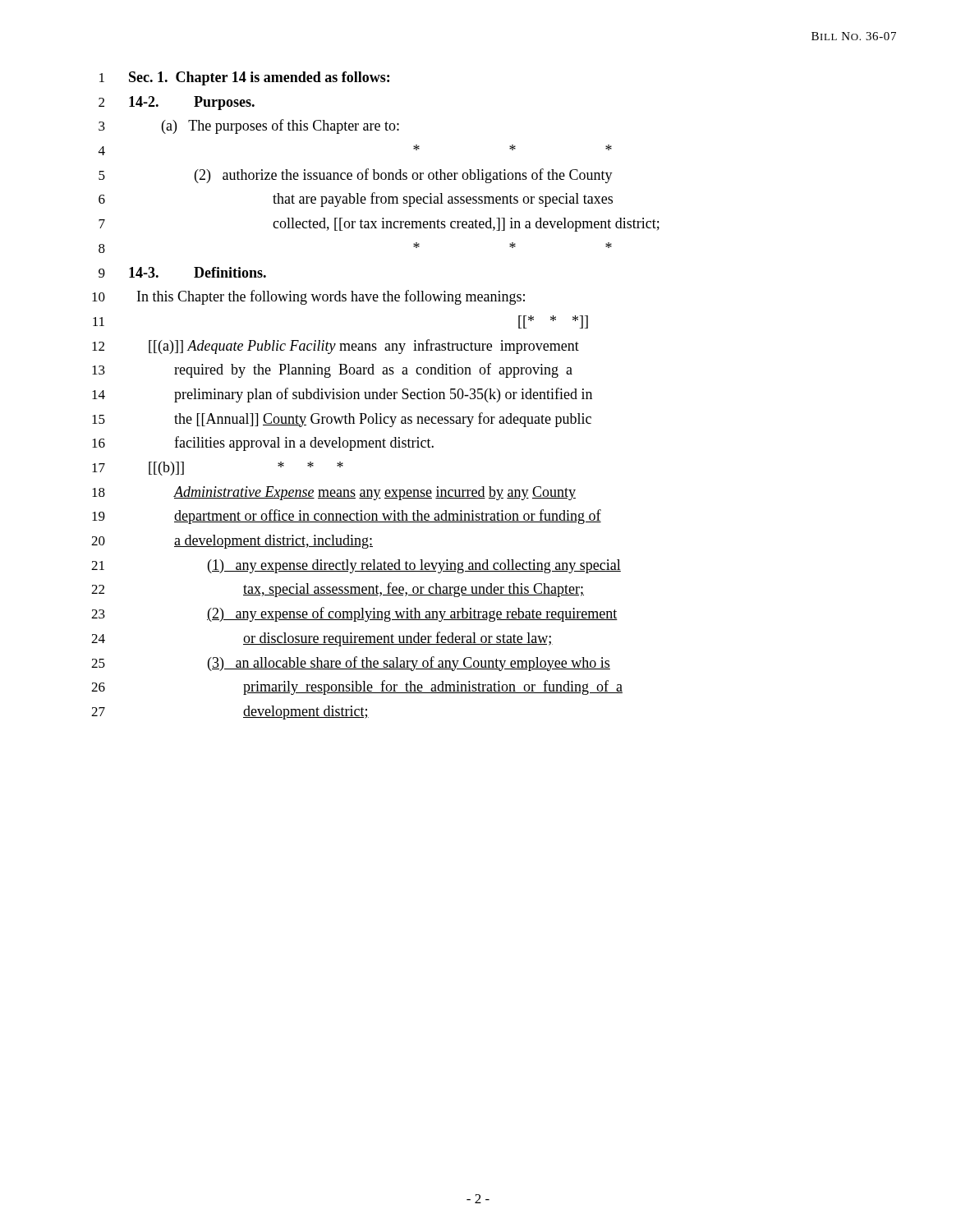Locate the block of text that opens with "22 tax, special assessment, fee, or"
The width and height of the screenshot is (956, 1232).
point(481,590)
